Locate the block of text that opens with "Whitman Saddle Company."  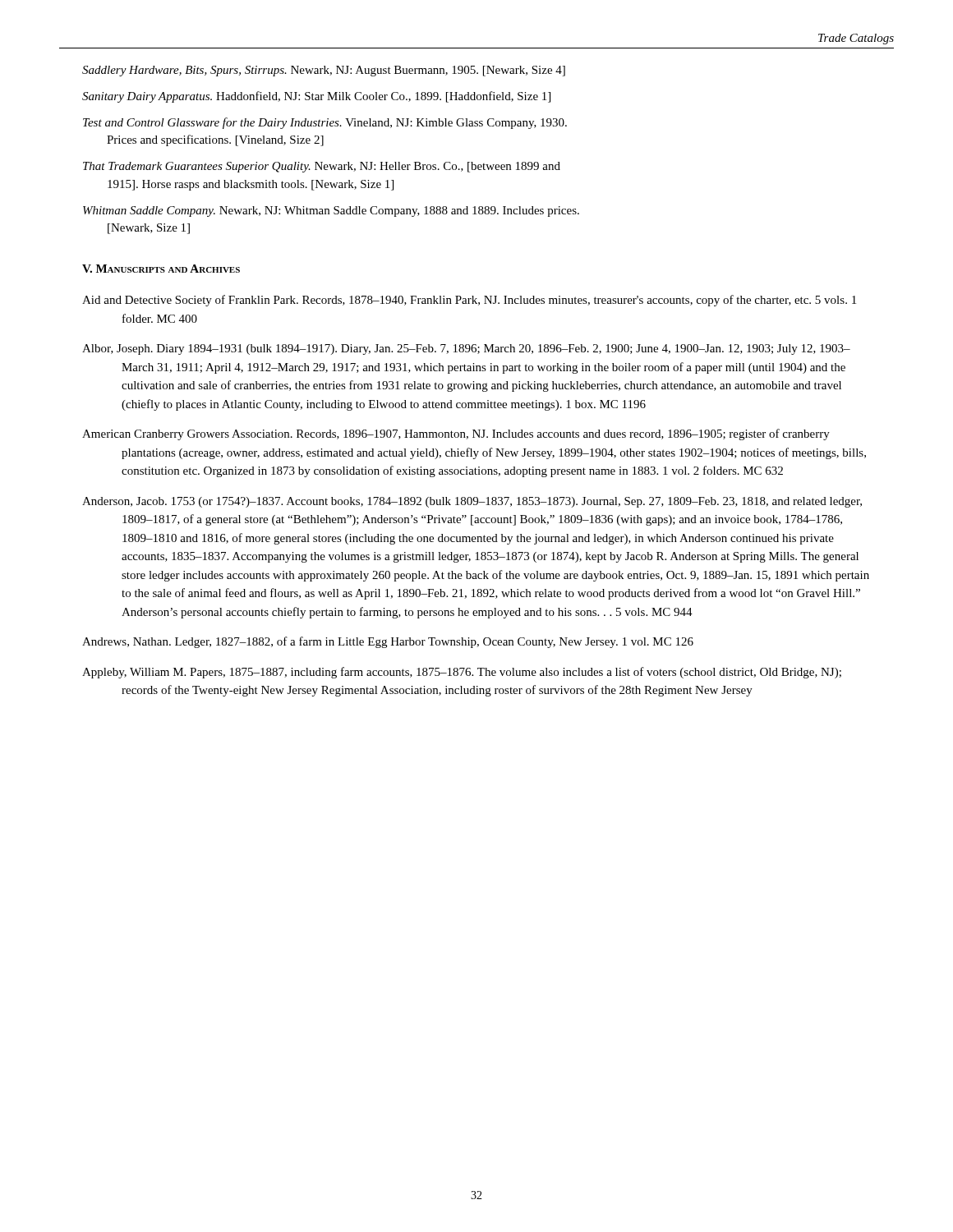click(x=331, y=220)
